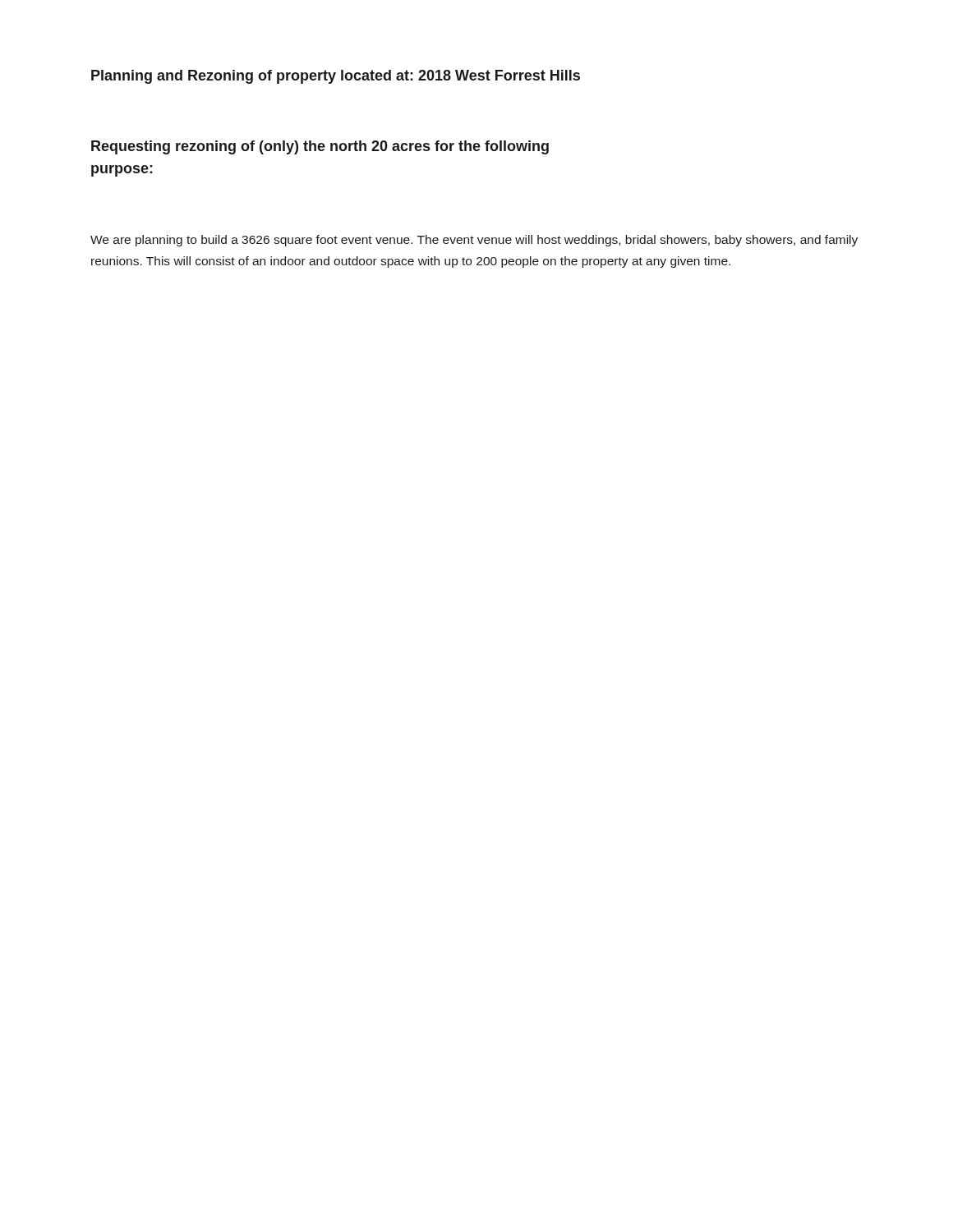The image size is (953, 1232).
Task: Select the text block that reads "We are planning to build a 3626 square"
Action: point(476,250)
